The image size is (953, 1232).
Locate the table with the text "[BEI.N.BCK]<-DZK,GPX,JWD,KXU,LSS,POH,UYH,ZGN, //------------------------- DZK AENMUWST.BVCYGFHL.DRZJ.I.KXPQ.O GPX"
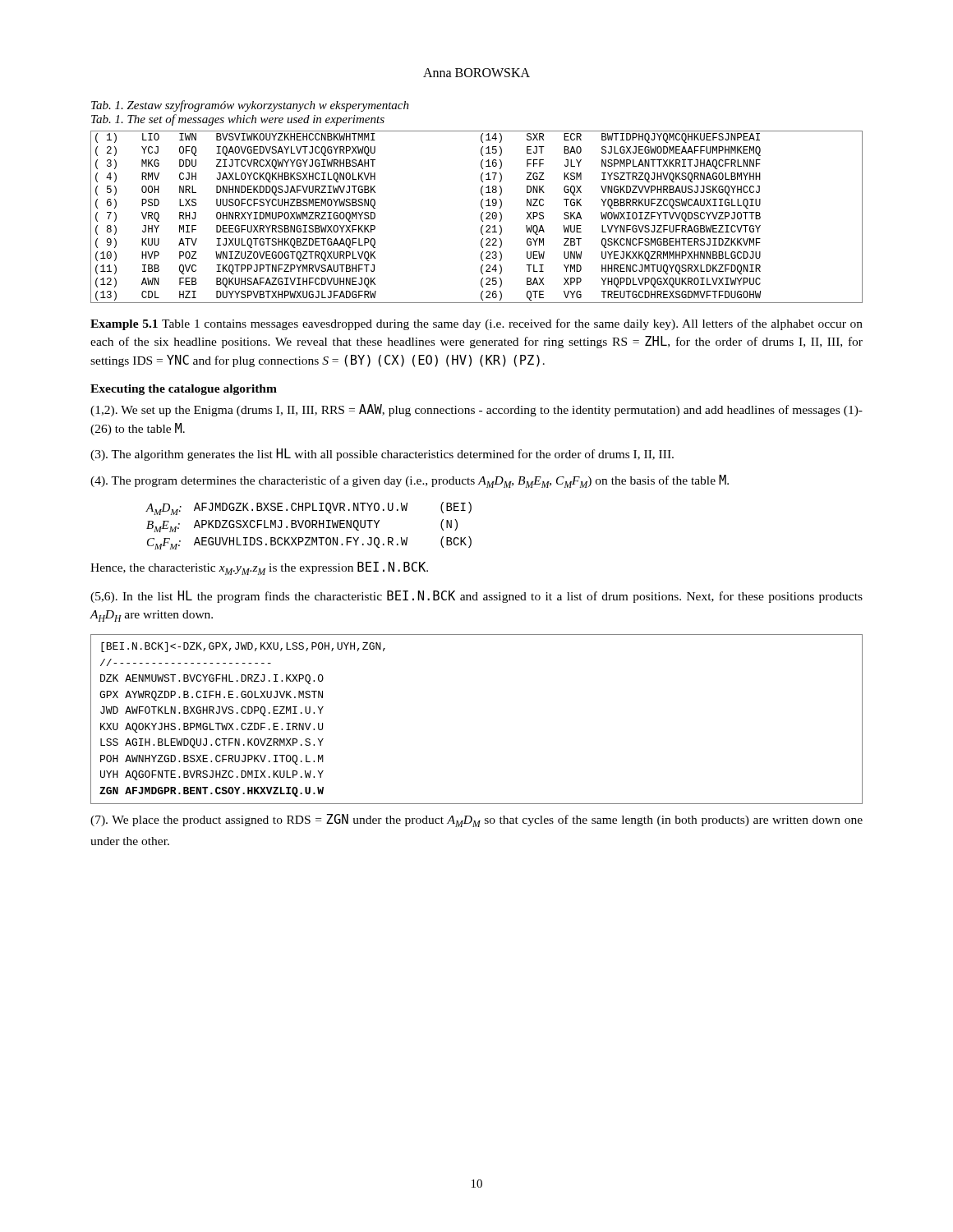476,719
